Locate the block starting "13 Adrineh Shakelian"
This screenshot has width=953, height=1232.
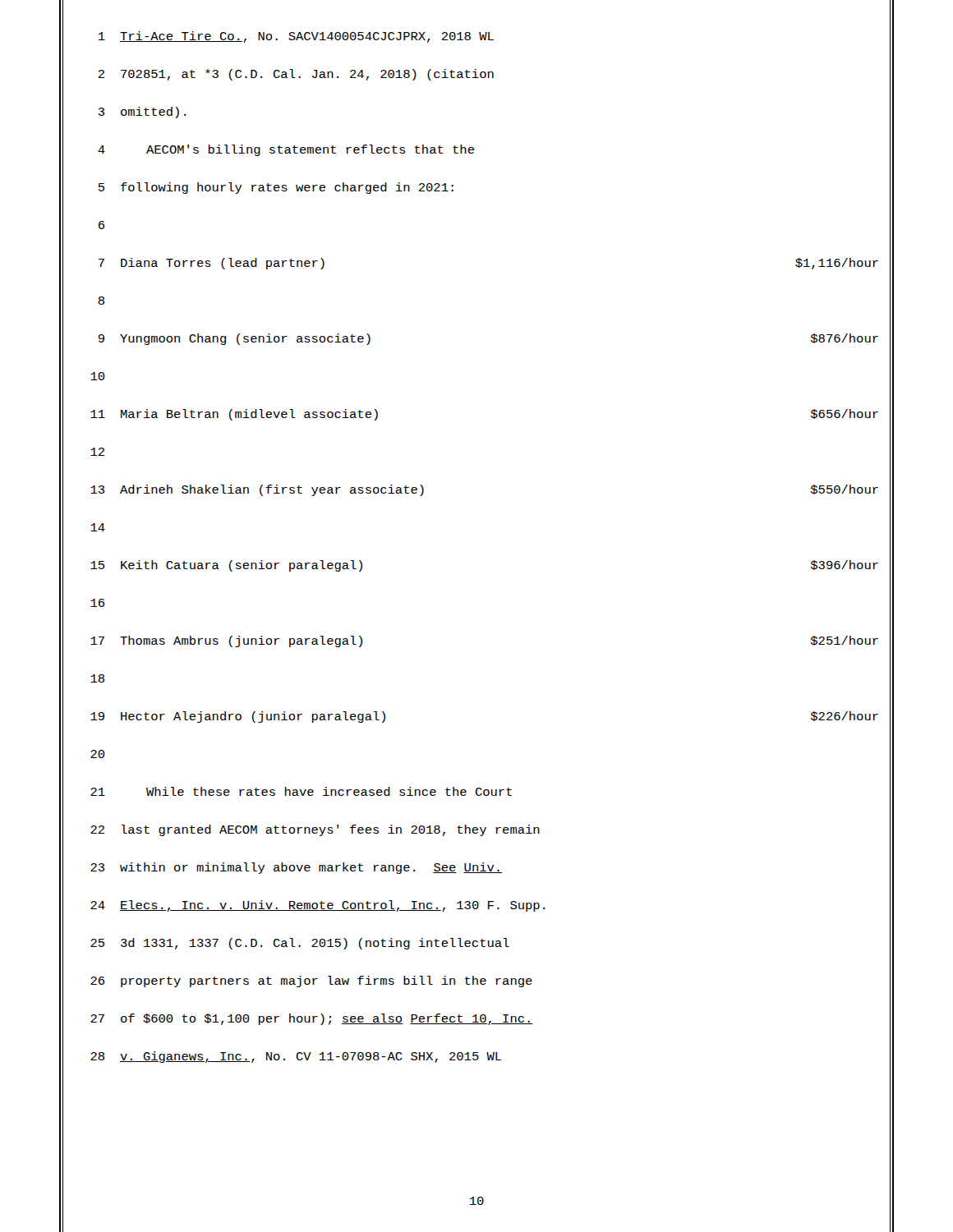point(268,490)
